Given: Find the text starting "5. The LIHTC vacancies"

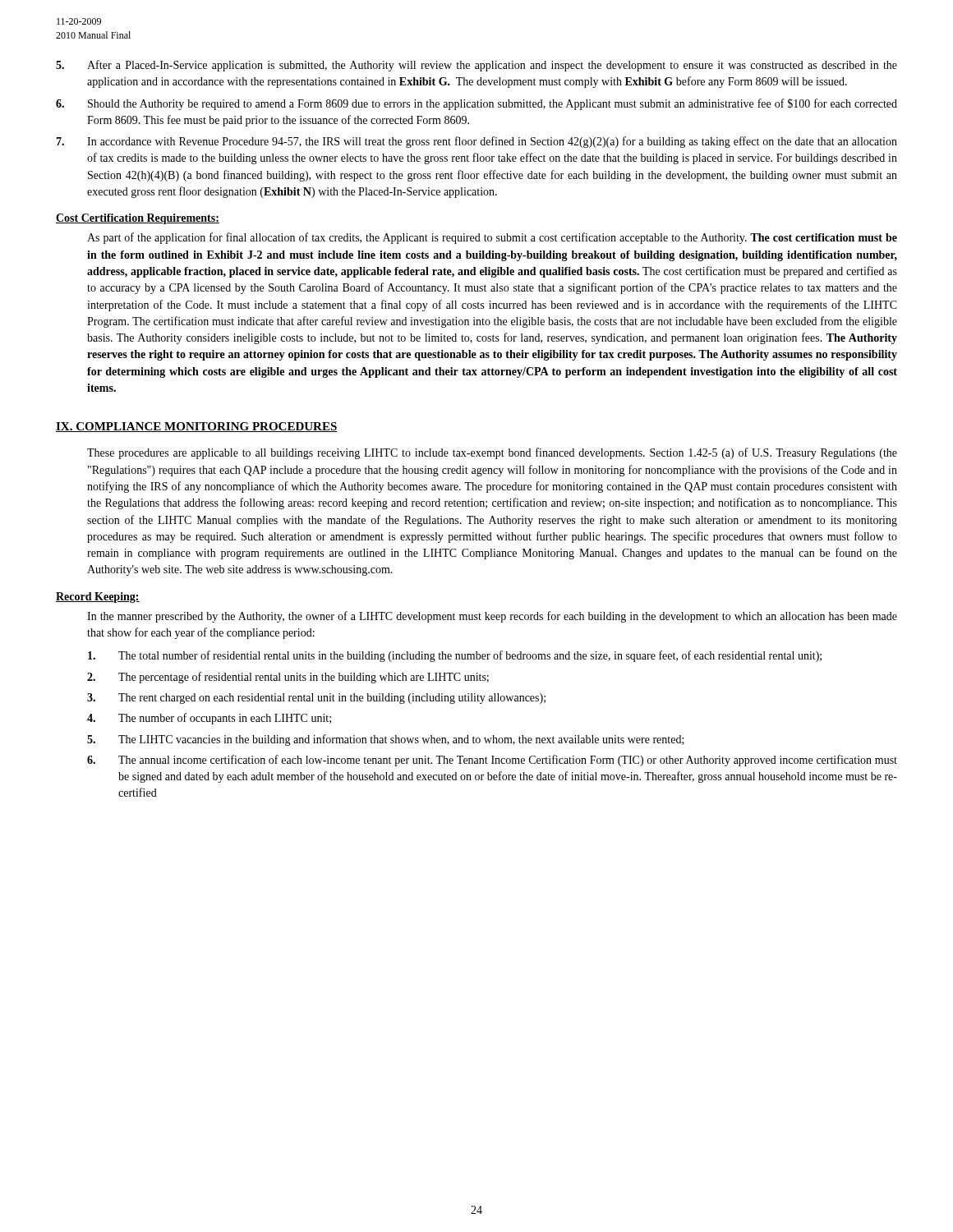Looking at the screenshot, I should coord(492,740).
